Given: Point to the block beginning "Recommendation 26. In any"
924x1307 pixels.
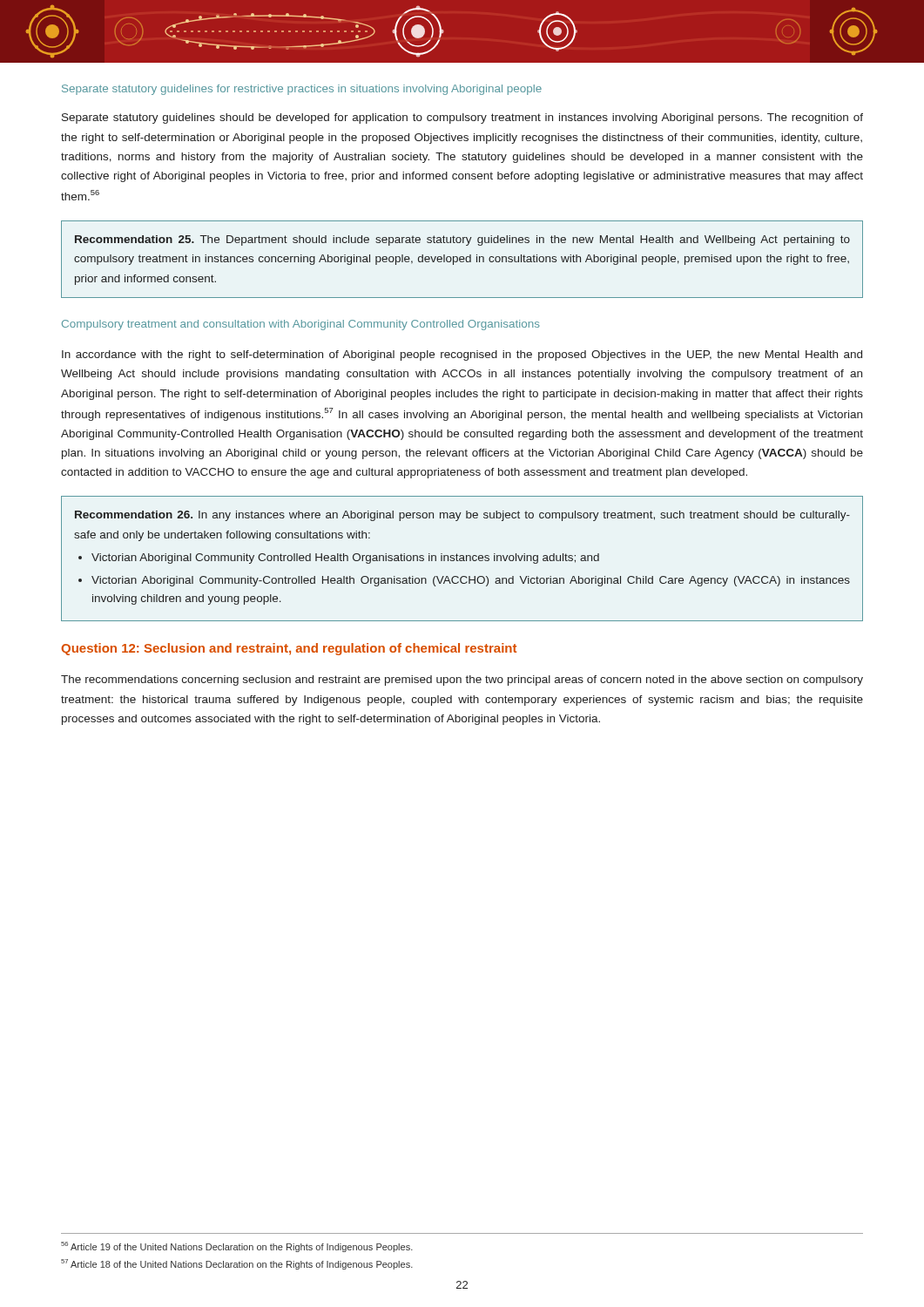Looking at the screenshot, I should pos(462,558).
